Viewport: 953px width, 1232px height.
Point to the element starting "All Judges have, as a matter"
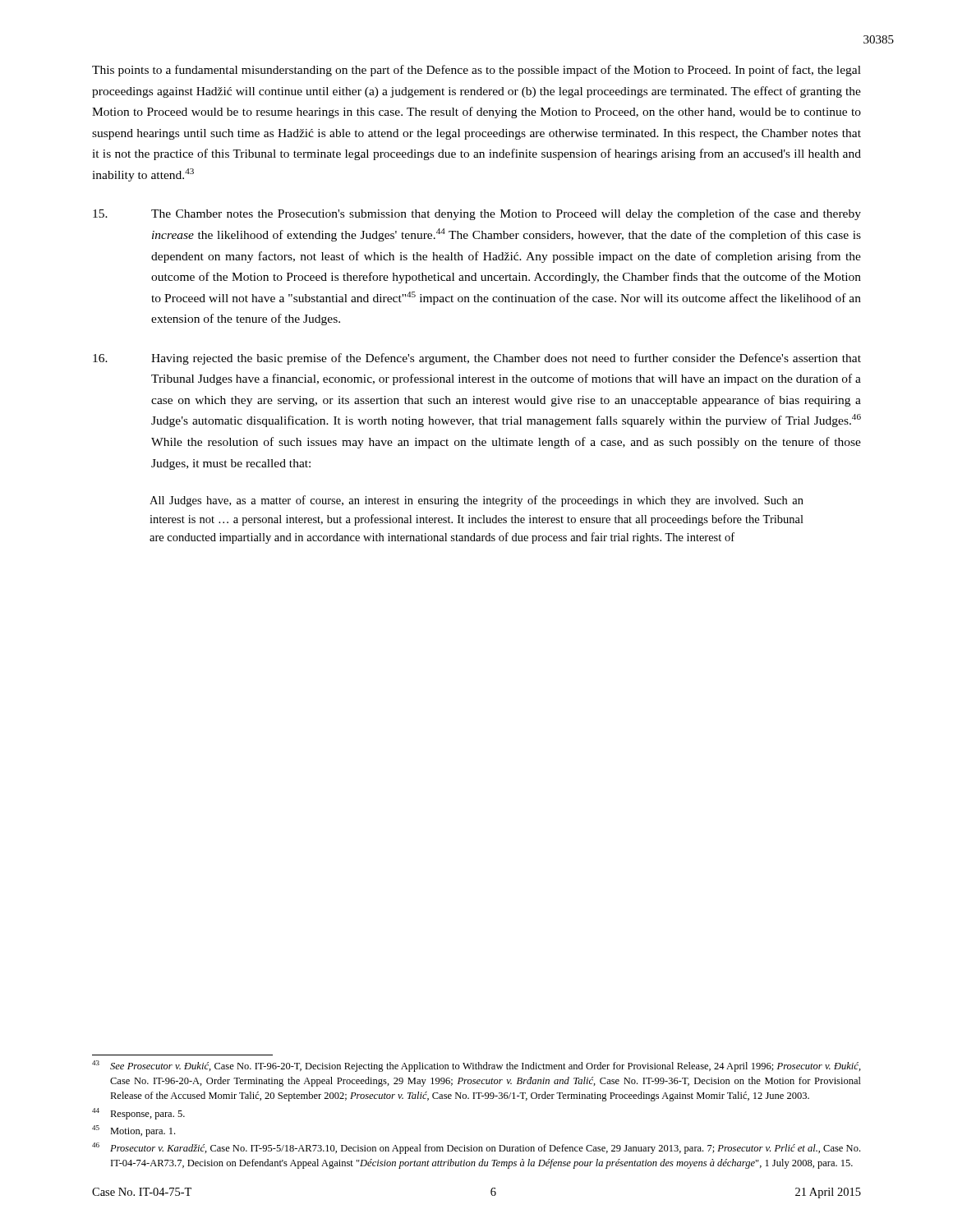(476, 519)
